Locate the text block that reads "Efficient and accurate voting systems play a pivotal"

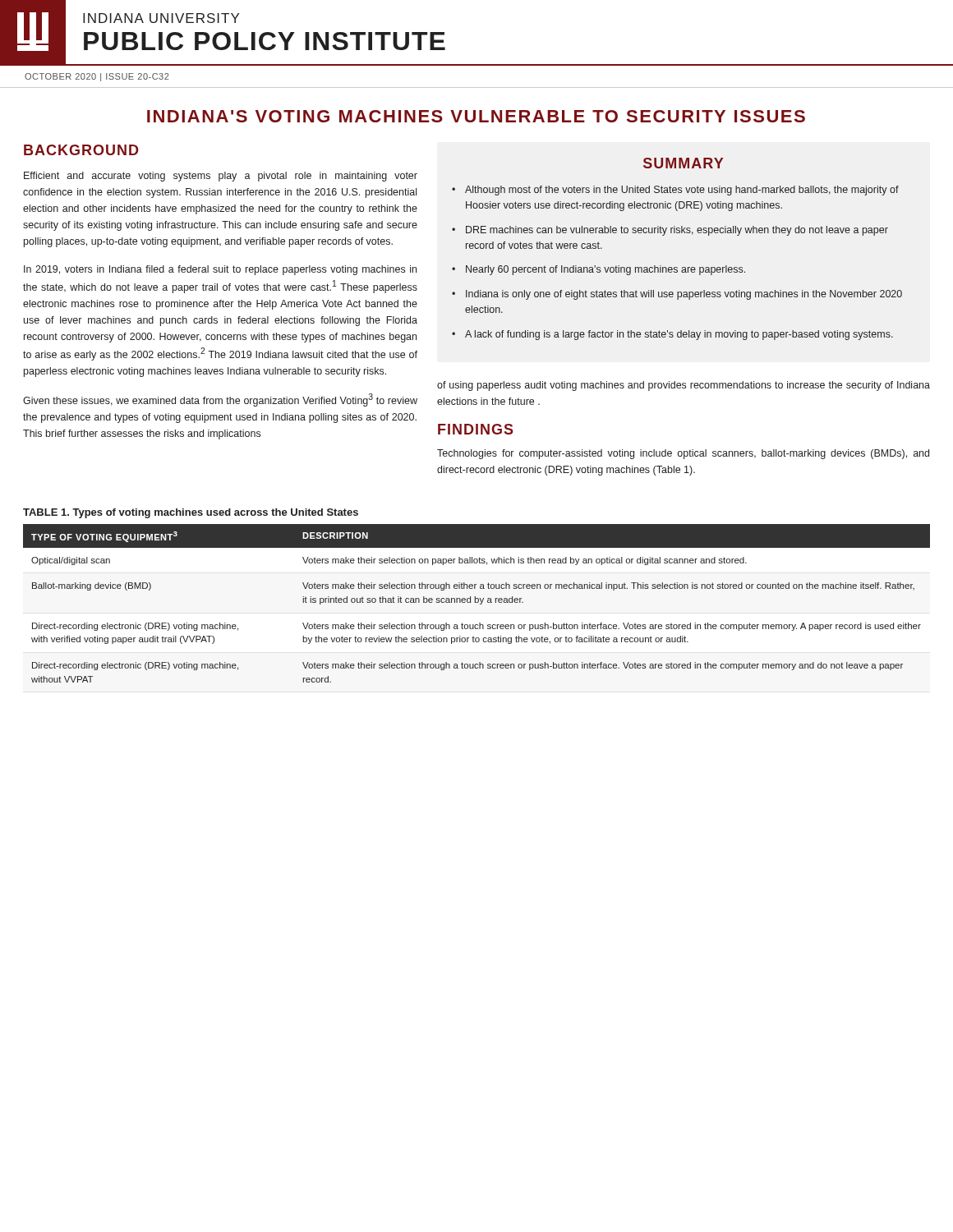pos(220,209)
